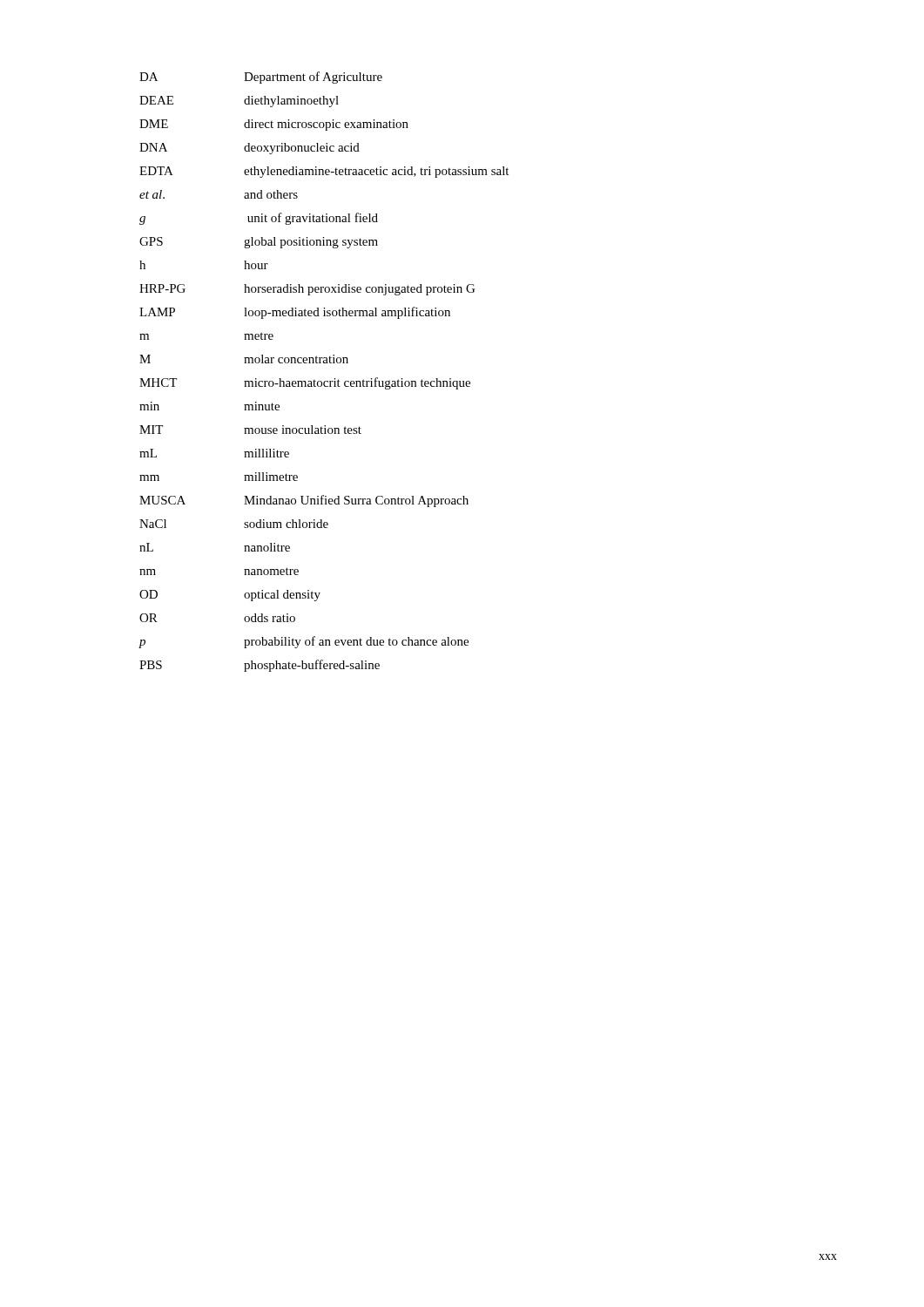Click where it says "PBS phosphate-buffered-saline"
This screenshot has width=924, height=1307.
[x=260, y=665]
